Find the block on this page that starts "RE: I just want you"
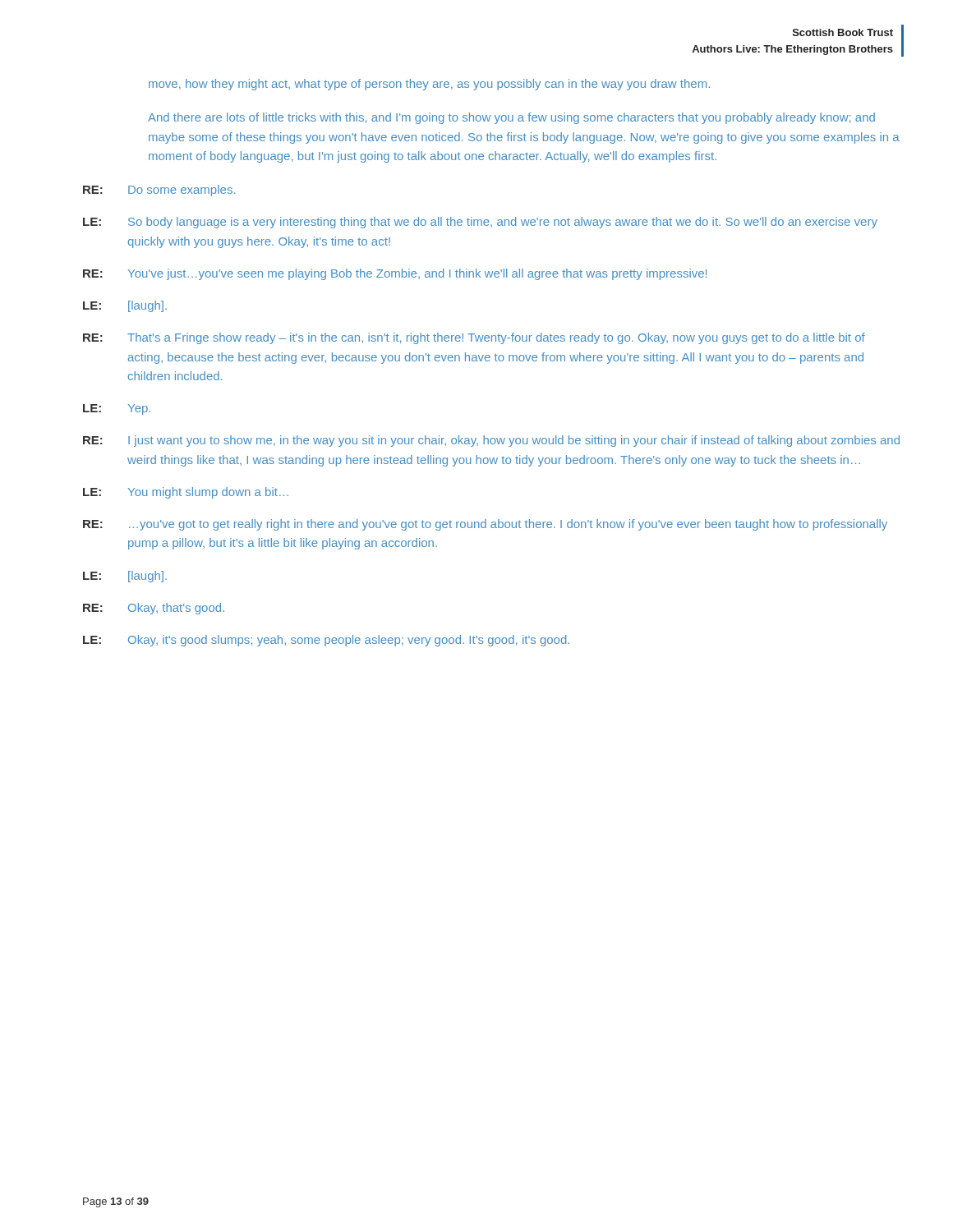Screen dimensions: 1232x953 coord(493,450)
